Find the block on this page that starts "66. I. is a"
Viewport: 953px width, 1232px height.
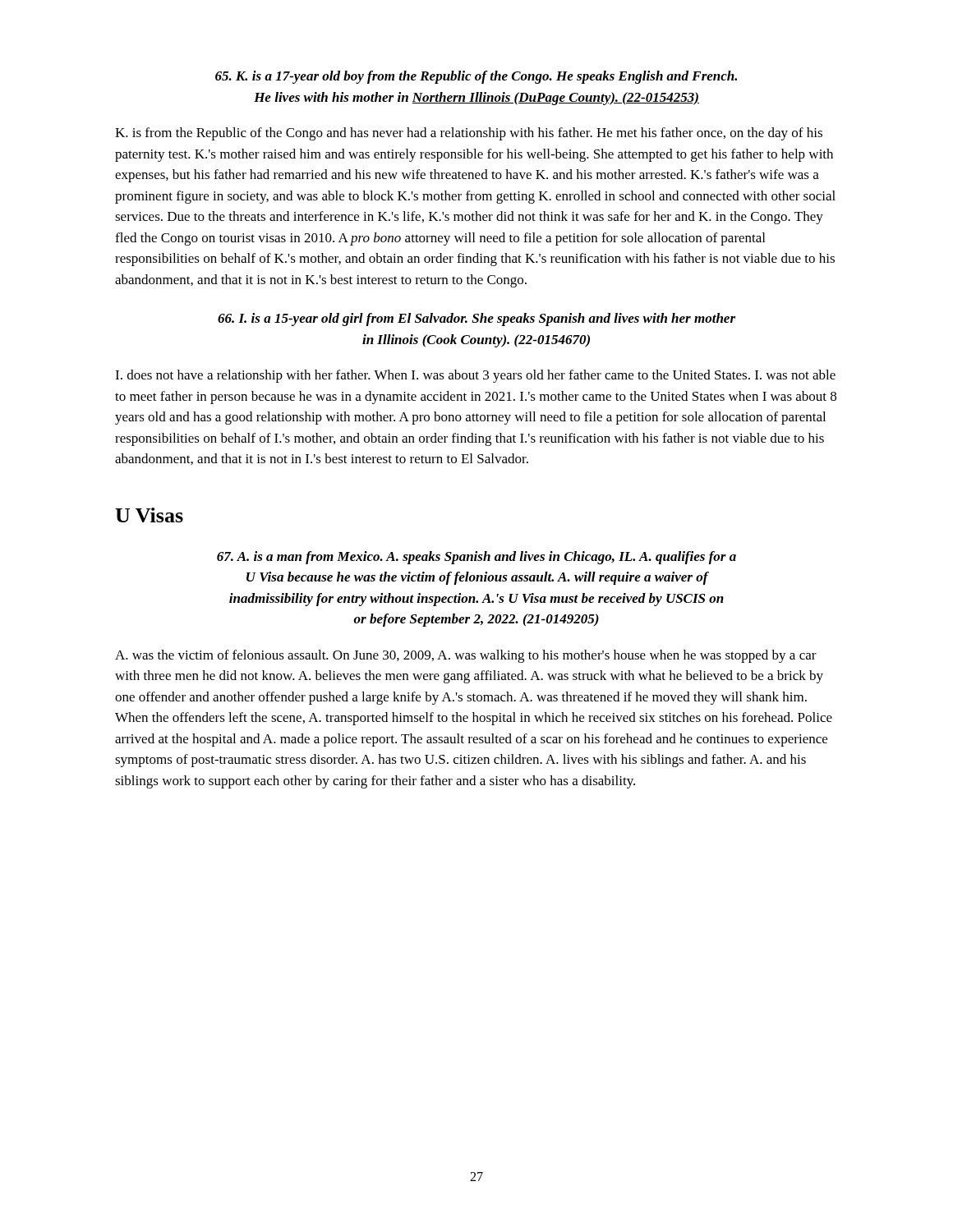(x=476, y=329)
